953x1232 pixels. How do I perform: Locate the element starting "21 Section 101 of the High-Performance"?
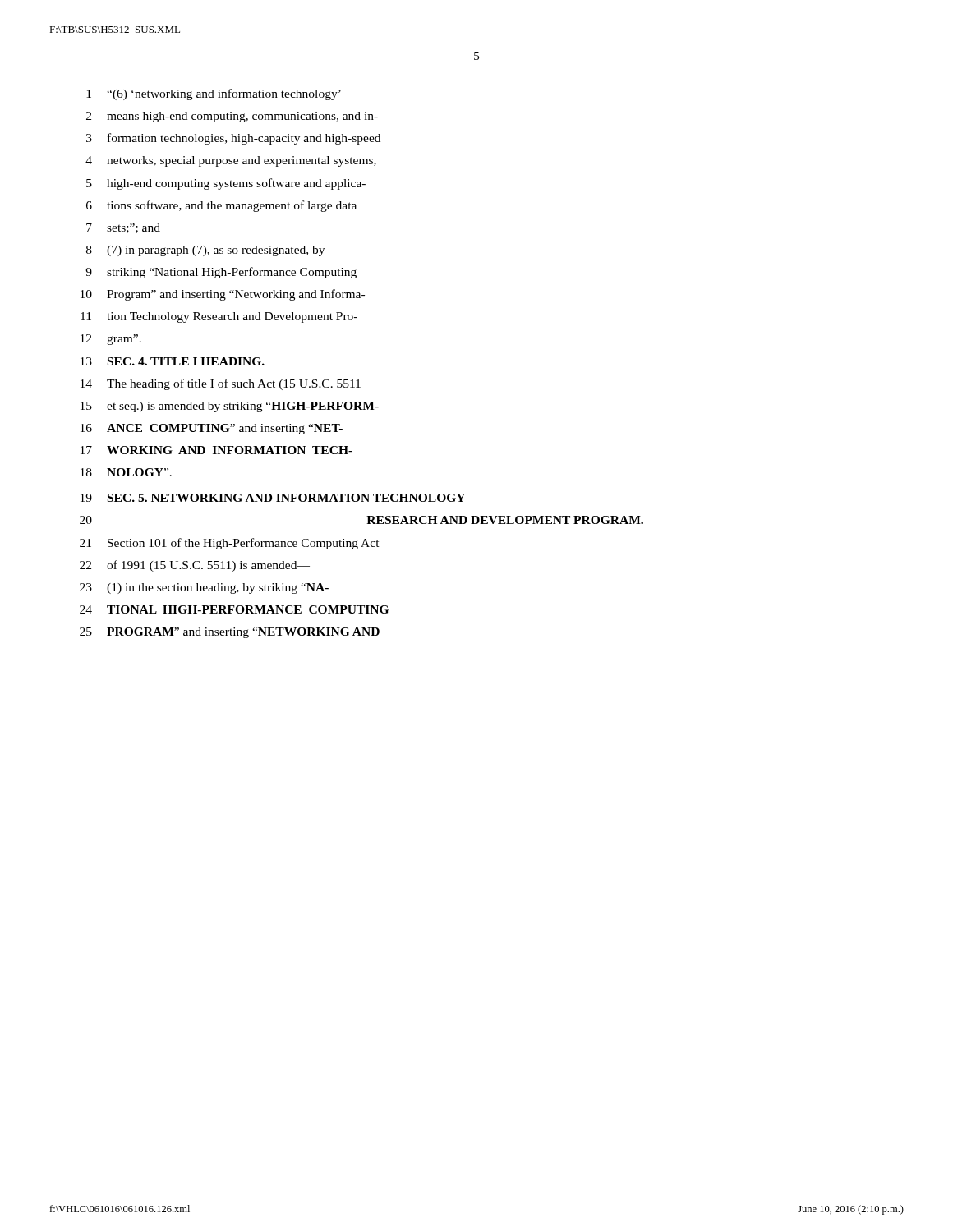click(230, 544)
